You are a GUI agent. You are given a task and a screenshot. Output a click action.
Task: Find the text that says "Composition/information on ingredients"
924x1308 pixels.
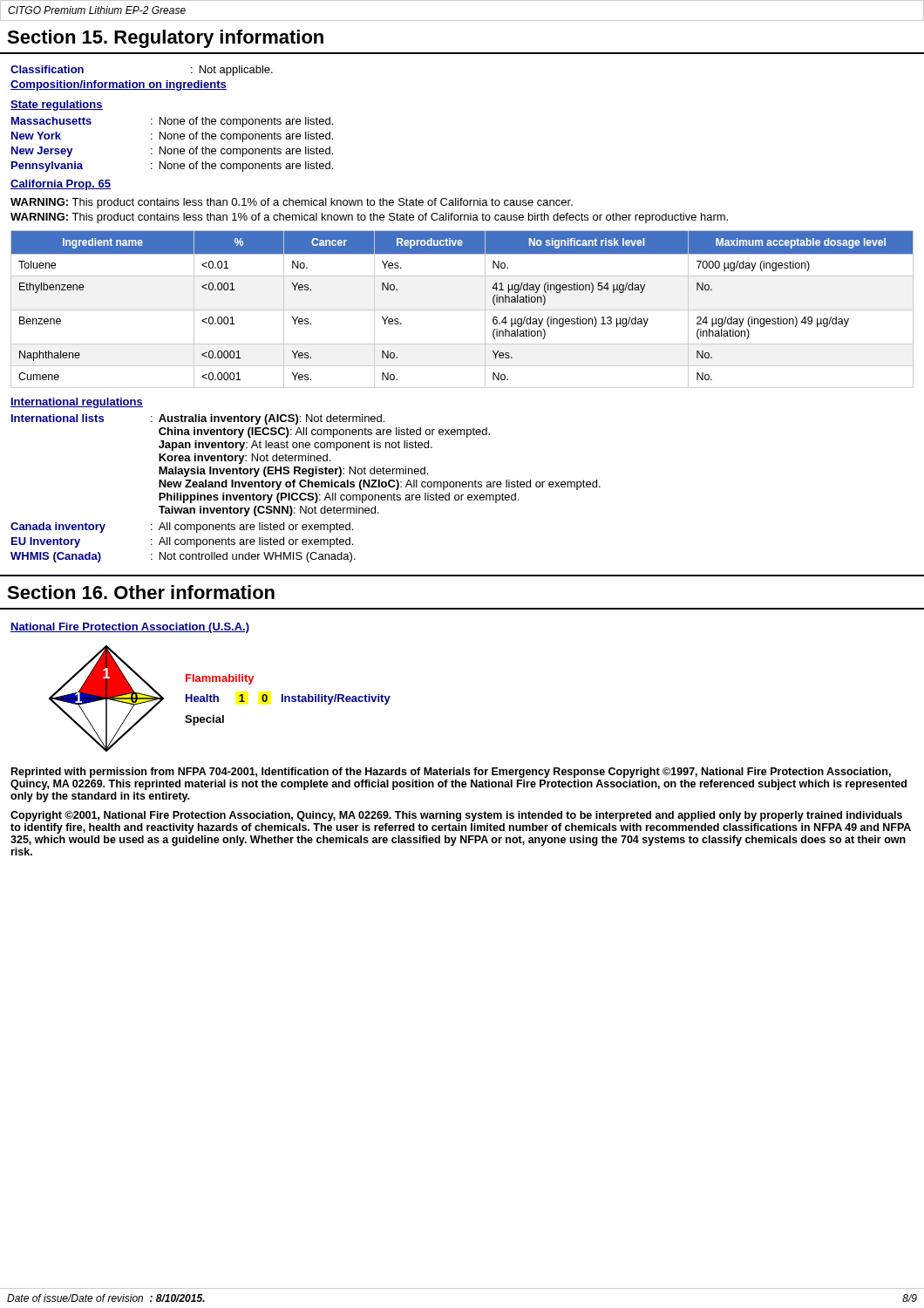[118, 84]
